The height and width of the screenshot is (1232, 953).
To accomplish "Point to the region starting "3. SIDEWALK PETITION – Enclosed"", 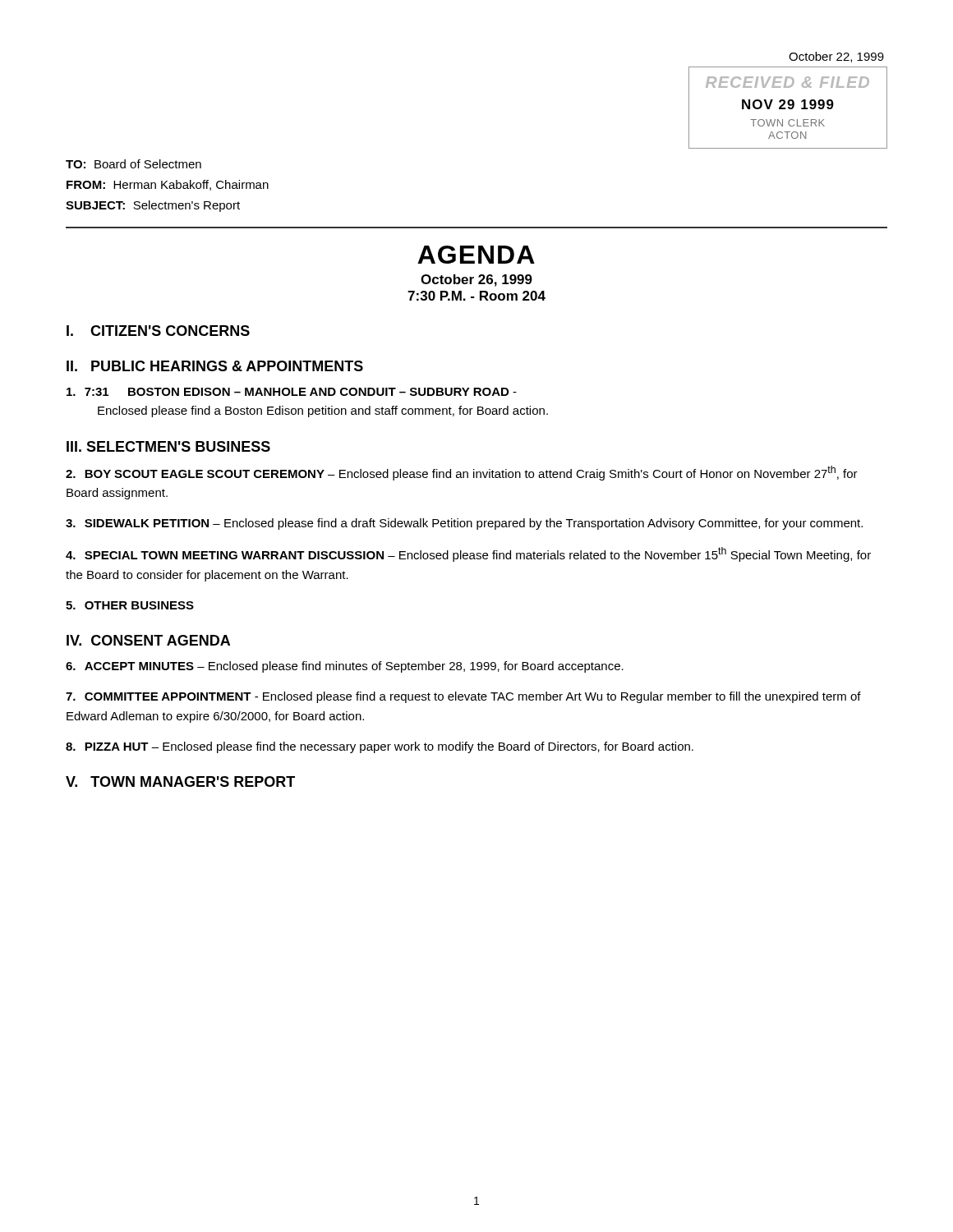I will 465,523.
